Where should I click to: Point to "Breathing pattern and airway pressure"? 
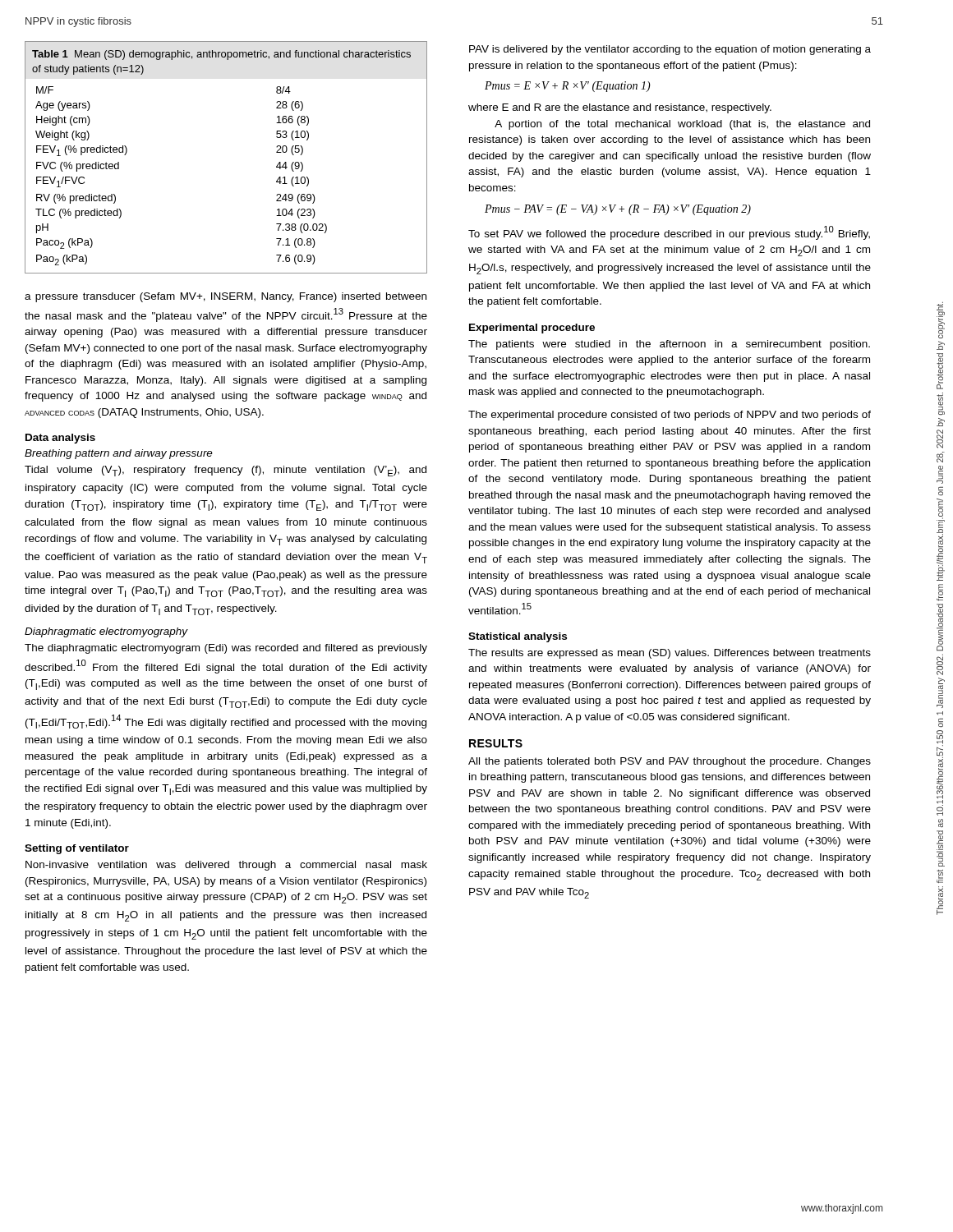click(119, 453)
